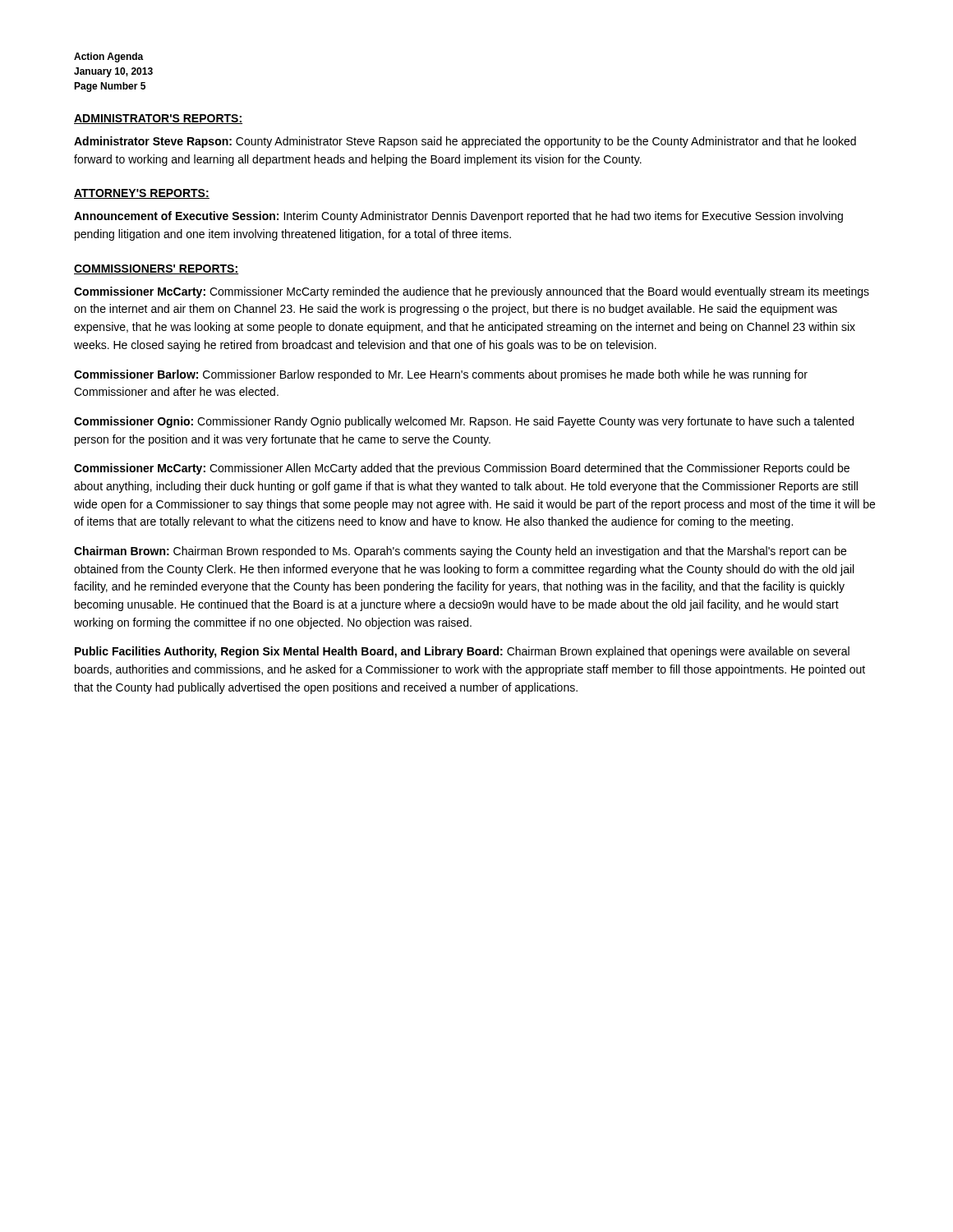Point to the element starting "Public Facilities Authority, Region"
The image size is (953, 1232).
coord(470,669)
